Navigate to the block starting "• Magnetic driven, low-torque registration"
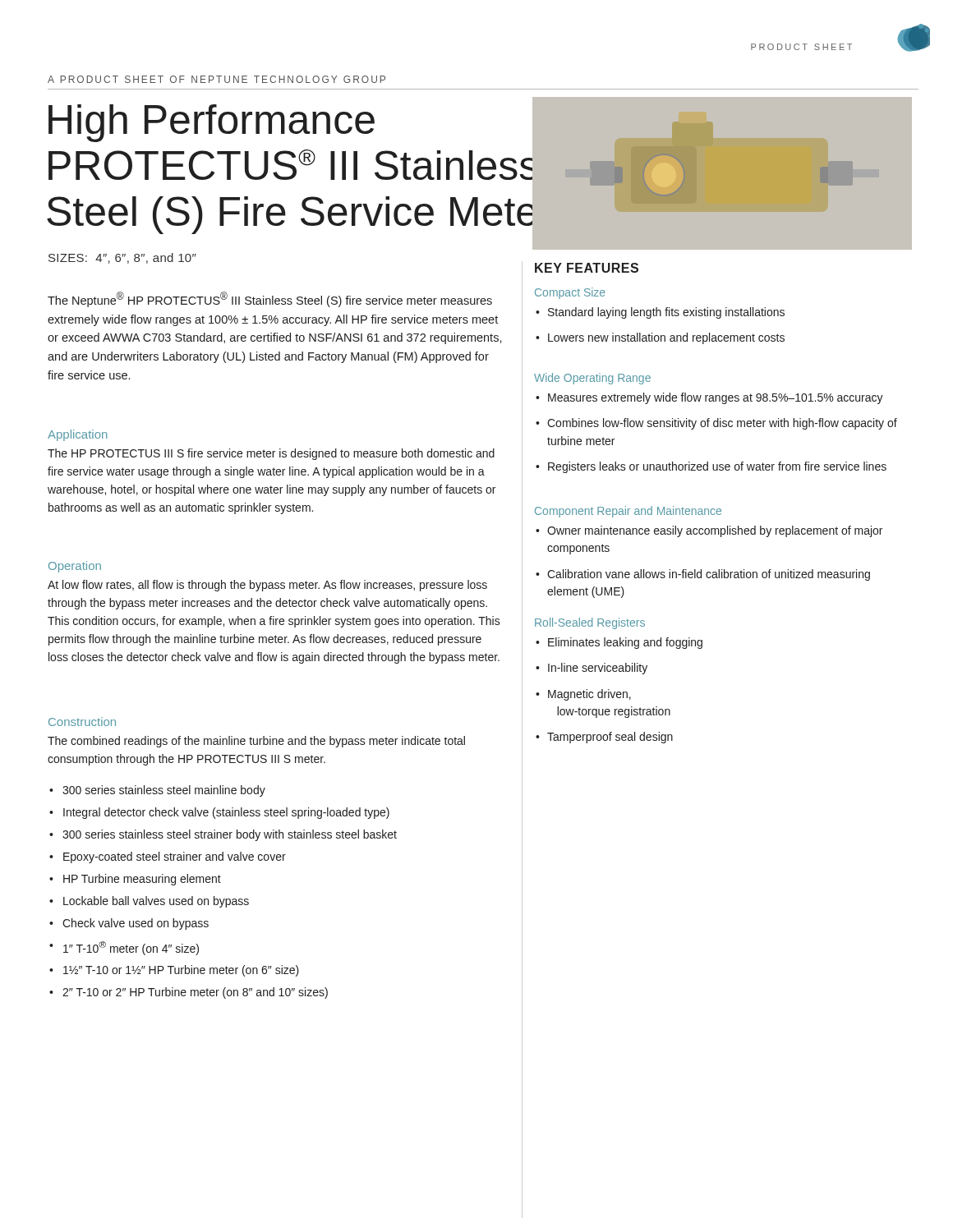Image resolution: width=953 pixels, height=1232 pixels. [x=603, y=702]
